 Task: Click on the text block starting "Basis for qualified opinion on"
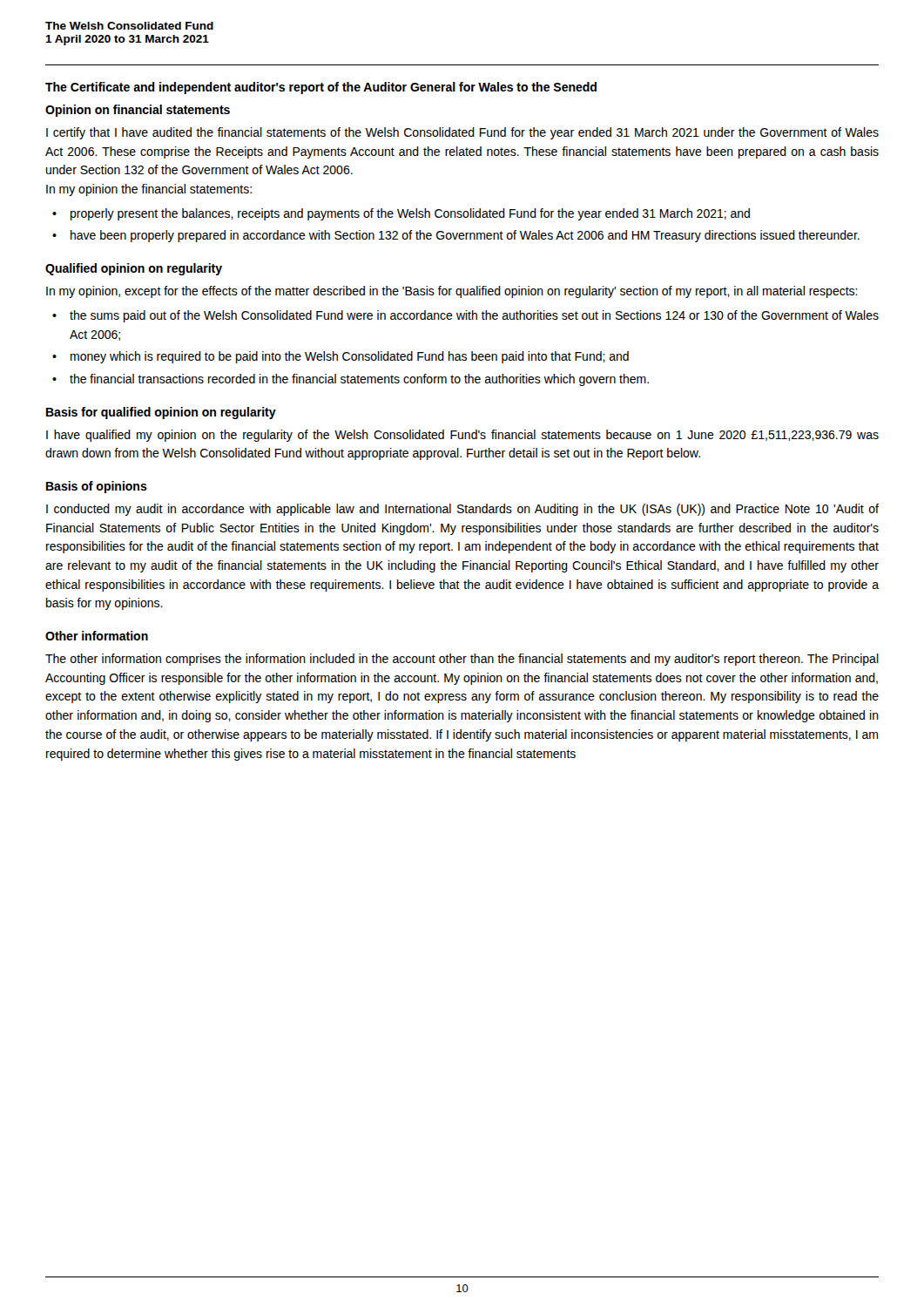[160, 412]
